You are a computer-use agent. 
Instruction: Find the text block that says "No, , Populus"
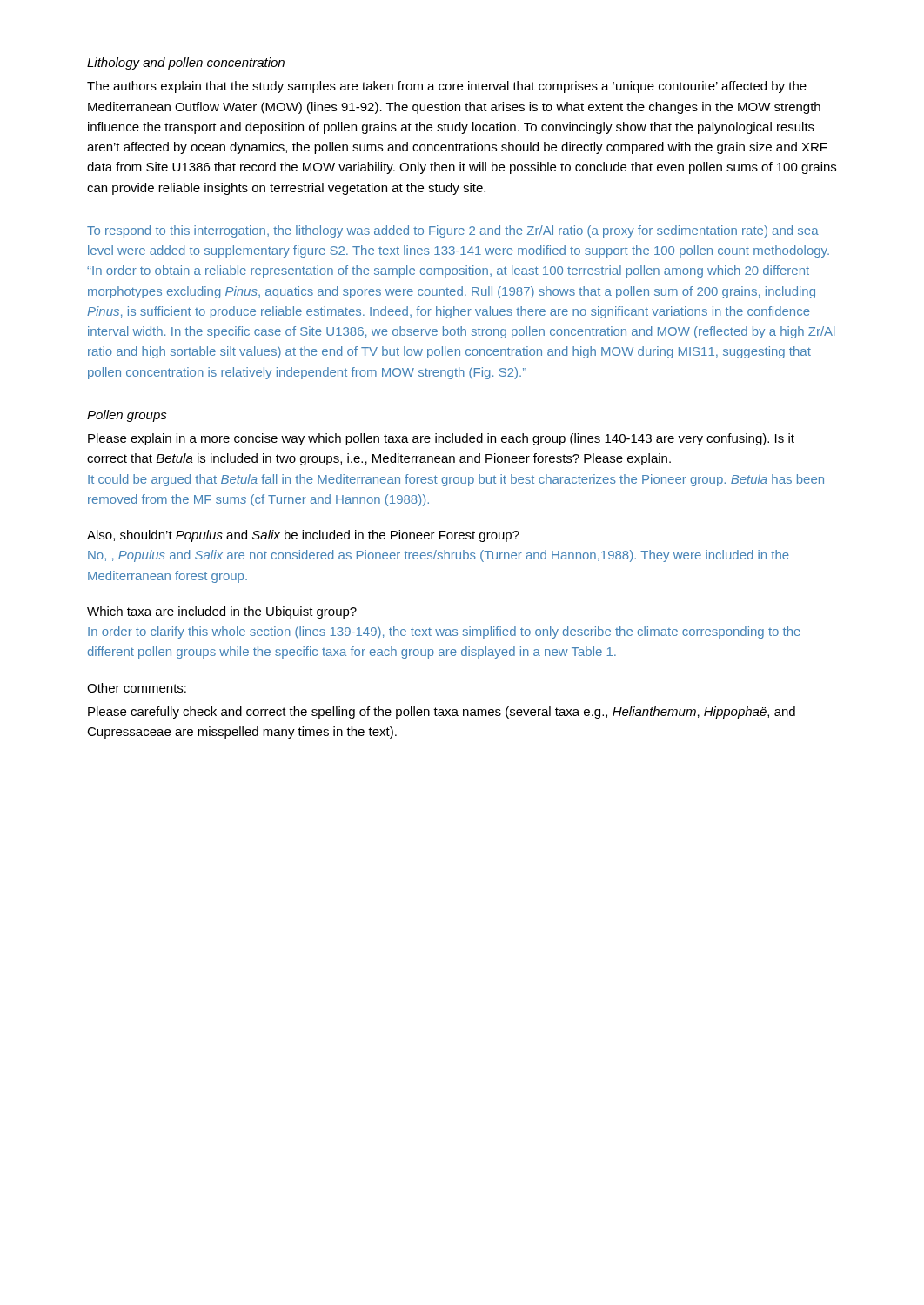tap(438, 565)
